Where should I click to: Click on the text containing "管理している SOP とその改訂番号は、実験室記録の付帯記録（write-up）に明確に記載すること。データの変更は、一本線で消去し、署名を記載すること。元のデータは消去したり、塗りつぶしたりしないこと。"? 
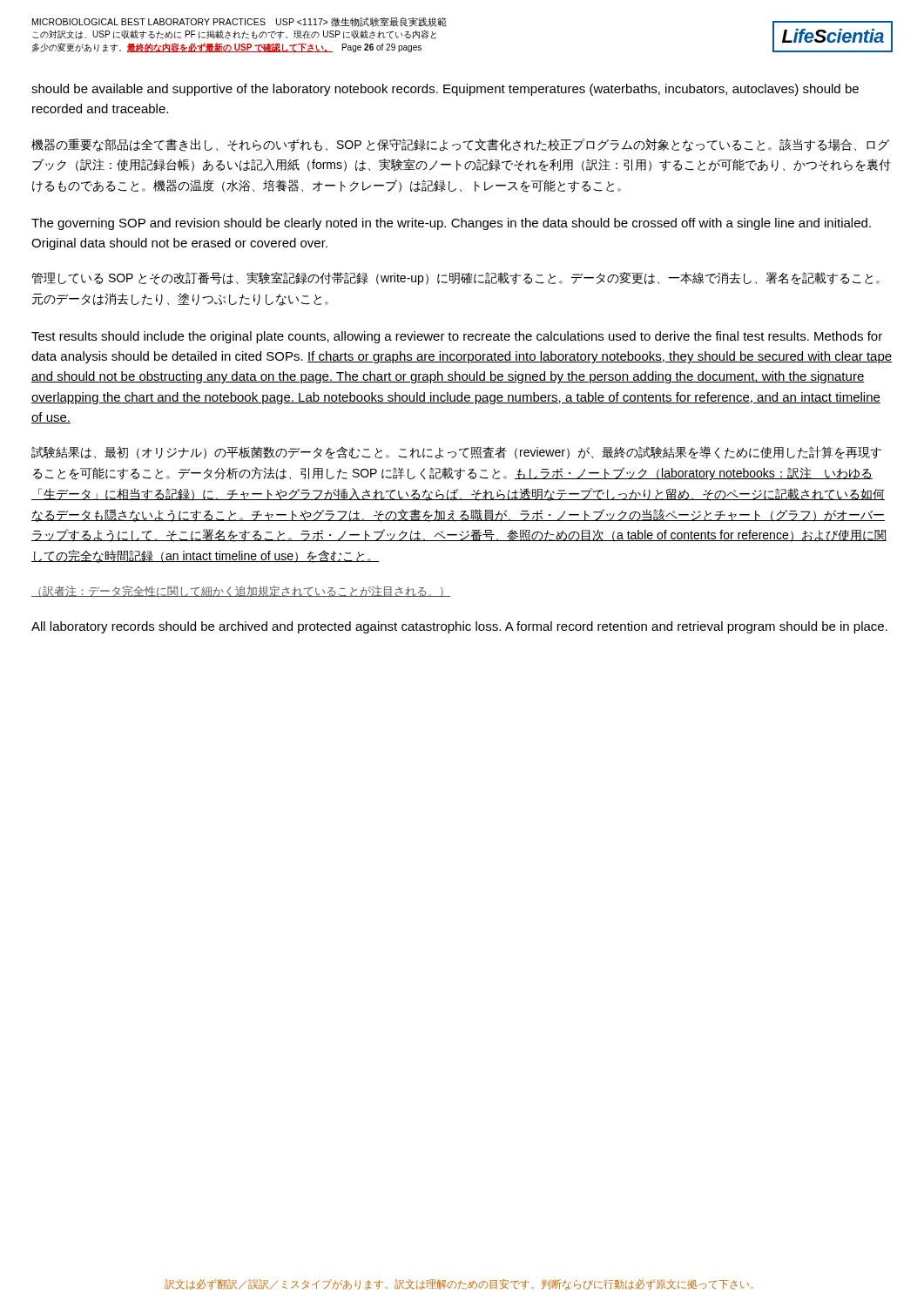[459, 289]
